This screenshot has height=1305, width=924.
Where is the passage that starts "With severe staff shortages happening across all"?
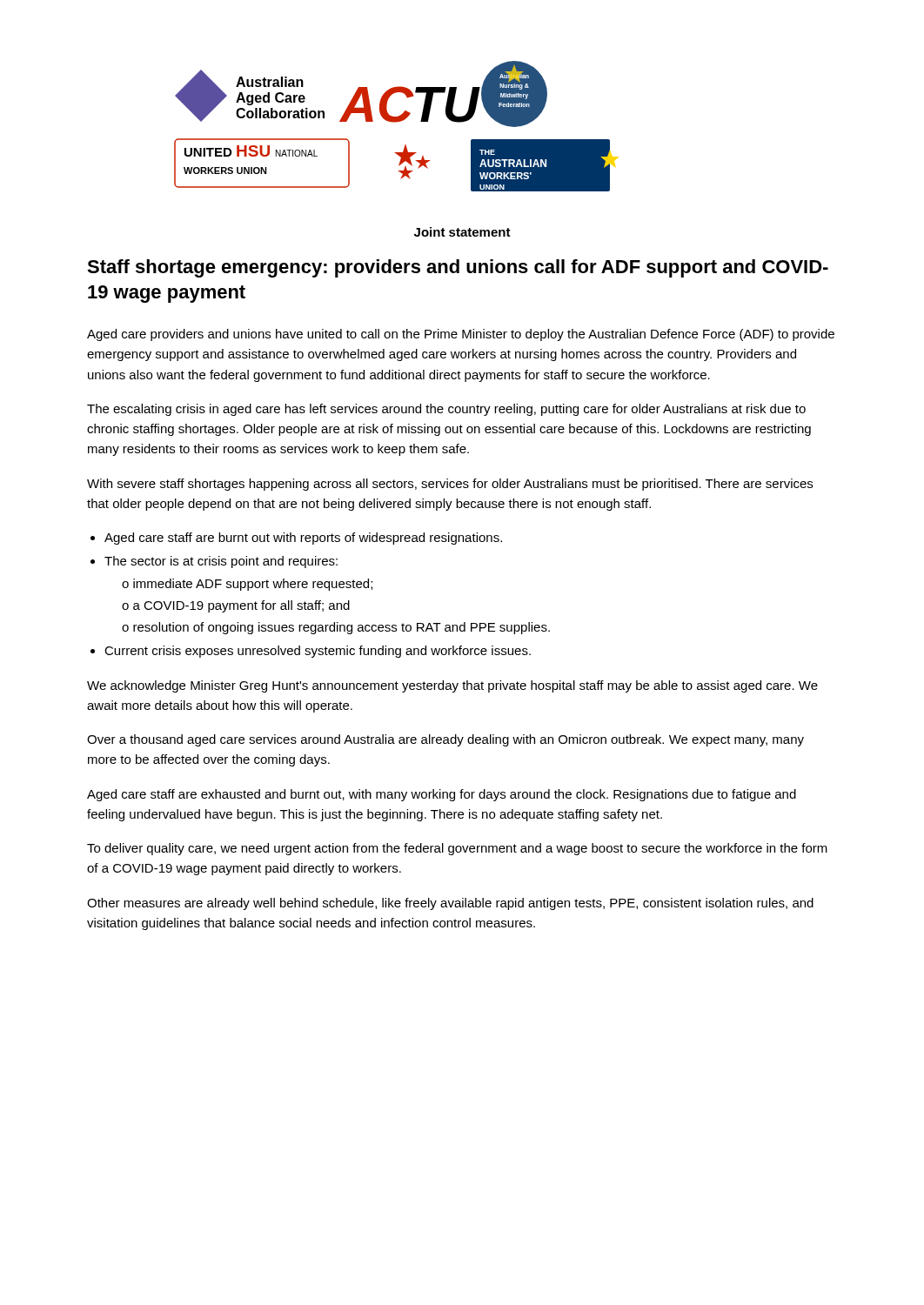pyautogui.click(x=450, y=493)
